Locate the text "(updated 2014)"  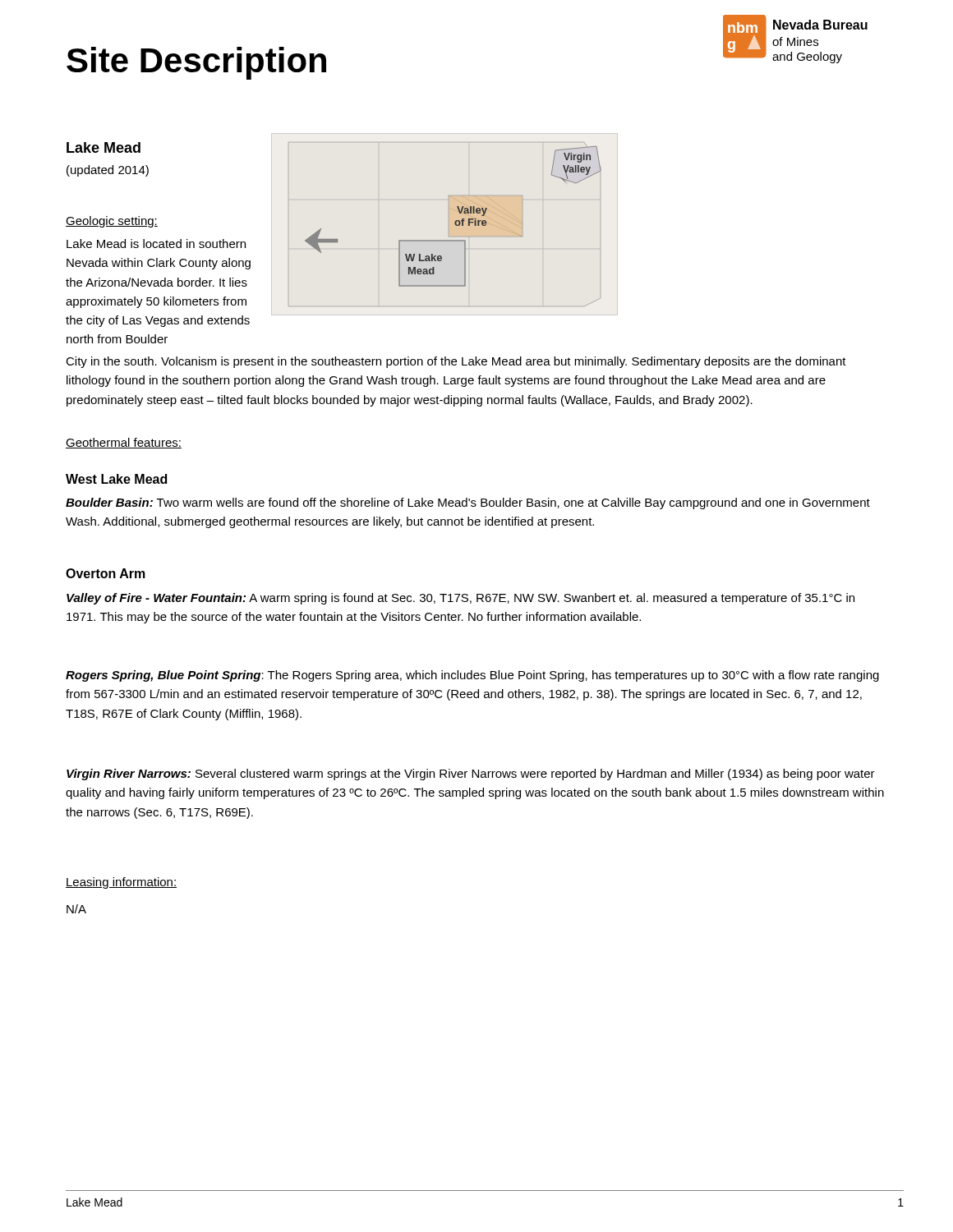click(108, 170)
